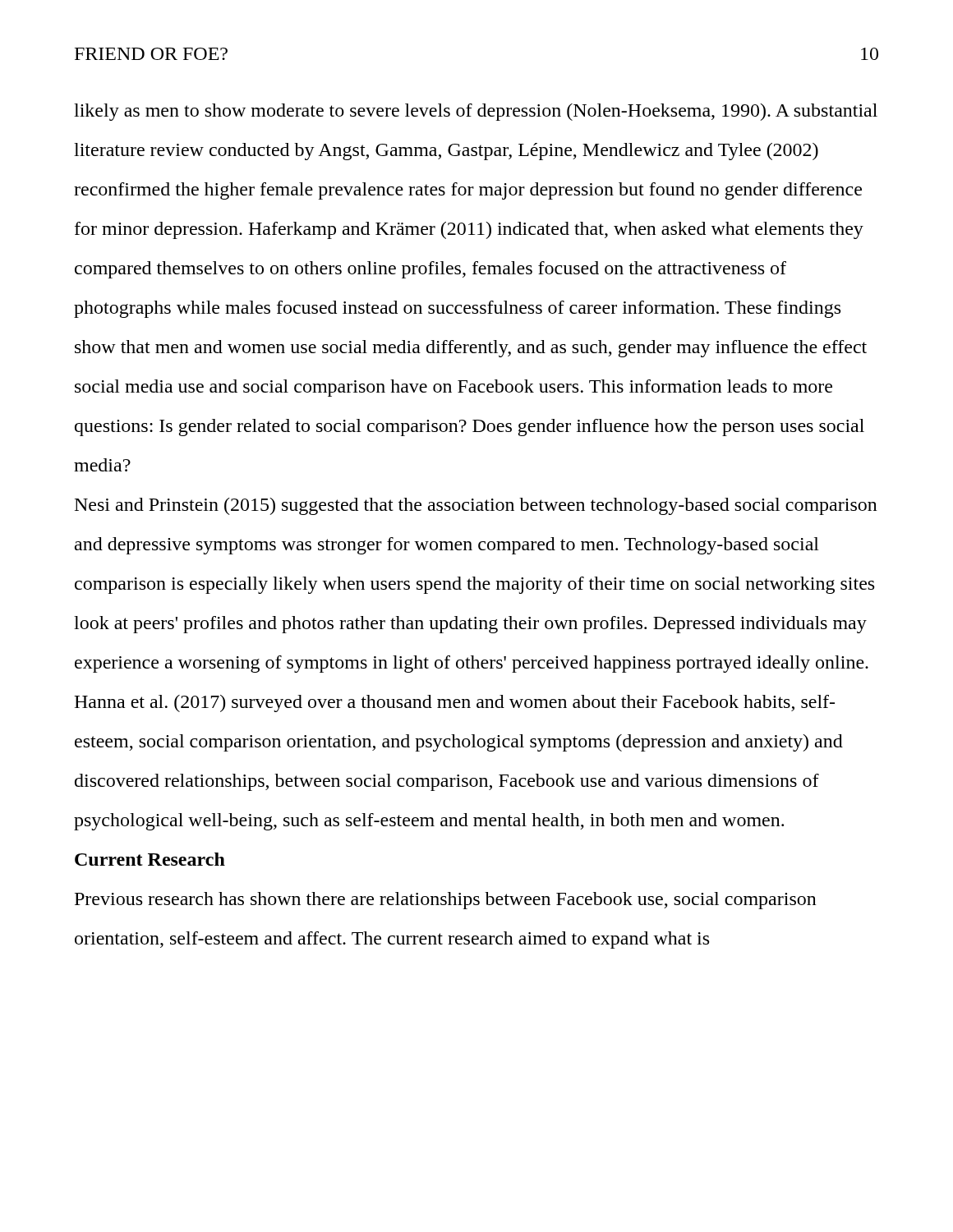Screen dimensions: 1232x953
Task: Select a section header
Action: pos(149,859)
